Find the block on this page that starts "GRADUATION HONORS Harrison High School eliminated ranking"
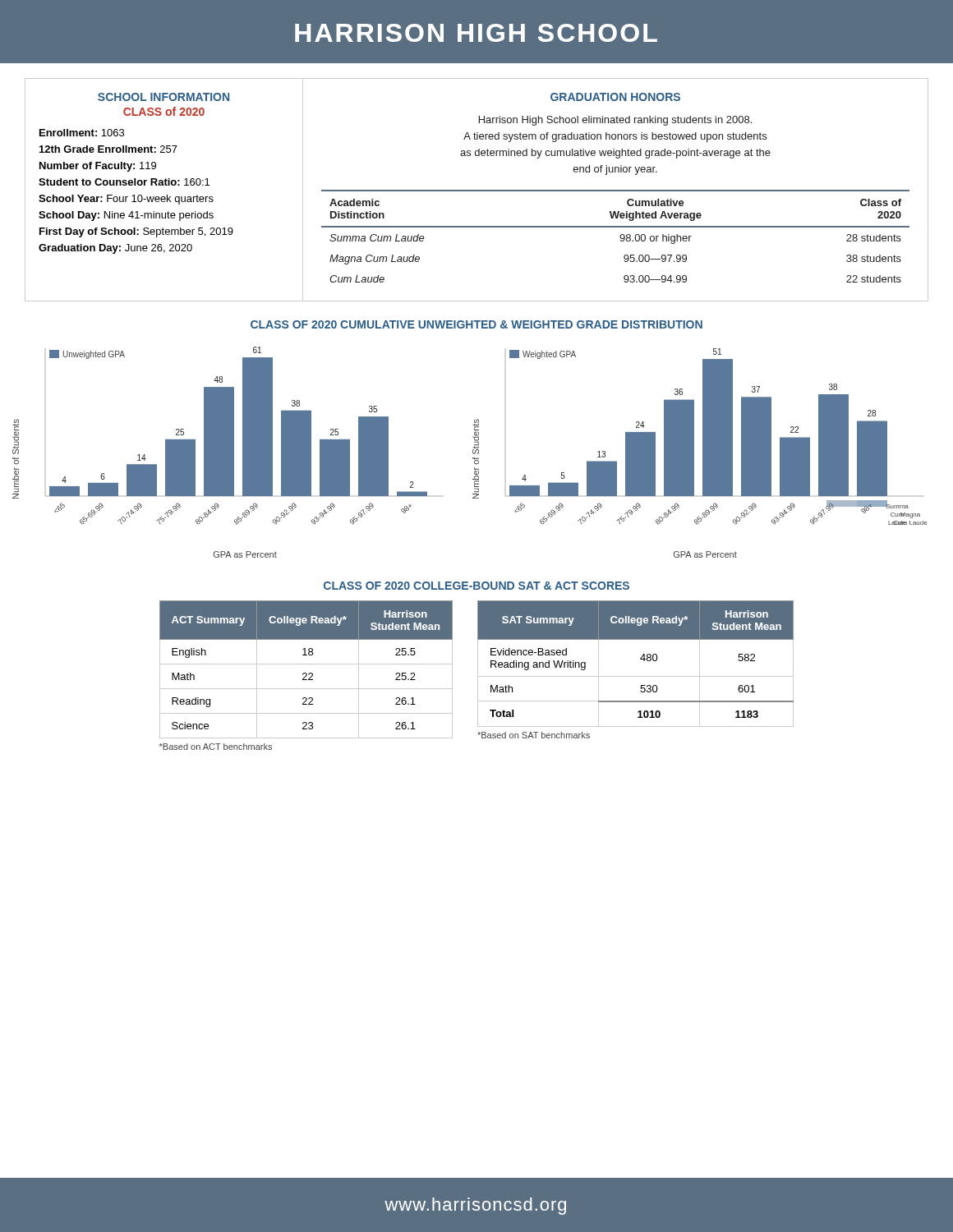This screenshot has width=953, height=1232. [615, 190]
